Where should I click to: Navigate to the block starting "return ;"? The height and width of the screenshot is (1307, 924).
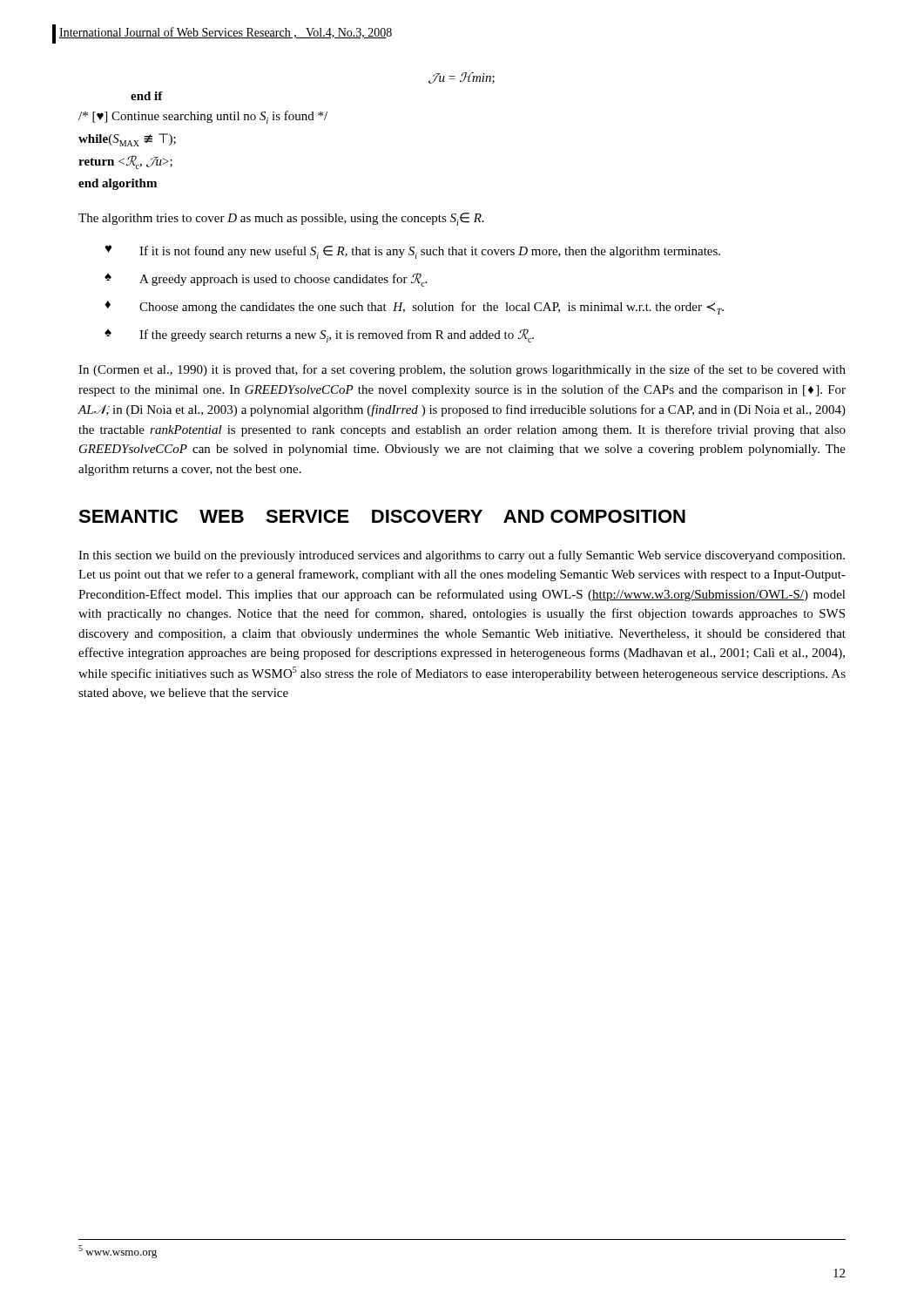[x=126, y=163]
